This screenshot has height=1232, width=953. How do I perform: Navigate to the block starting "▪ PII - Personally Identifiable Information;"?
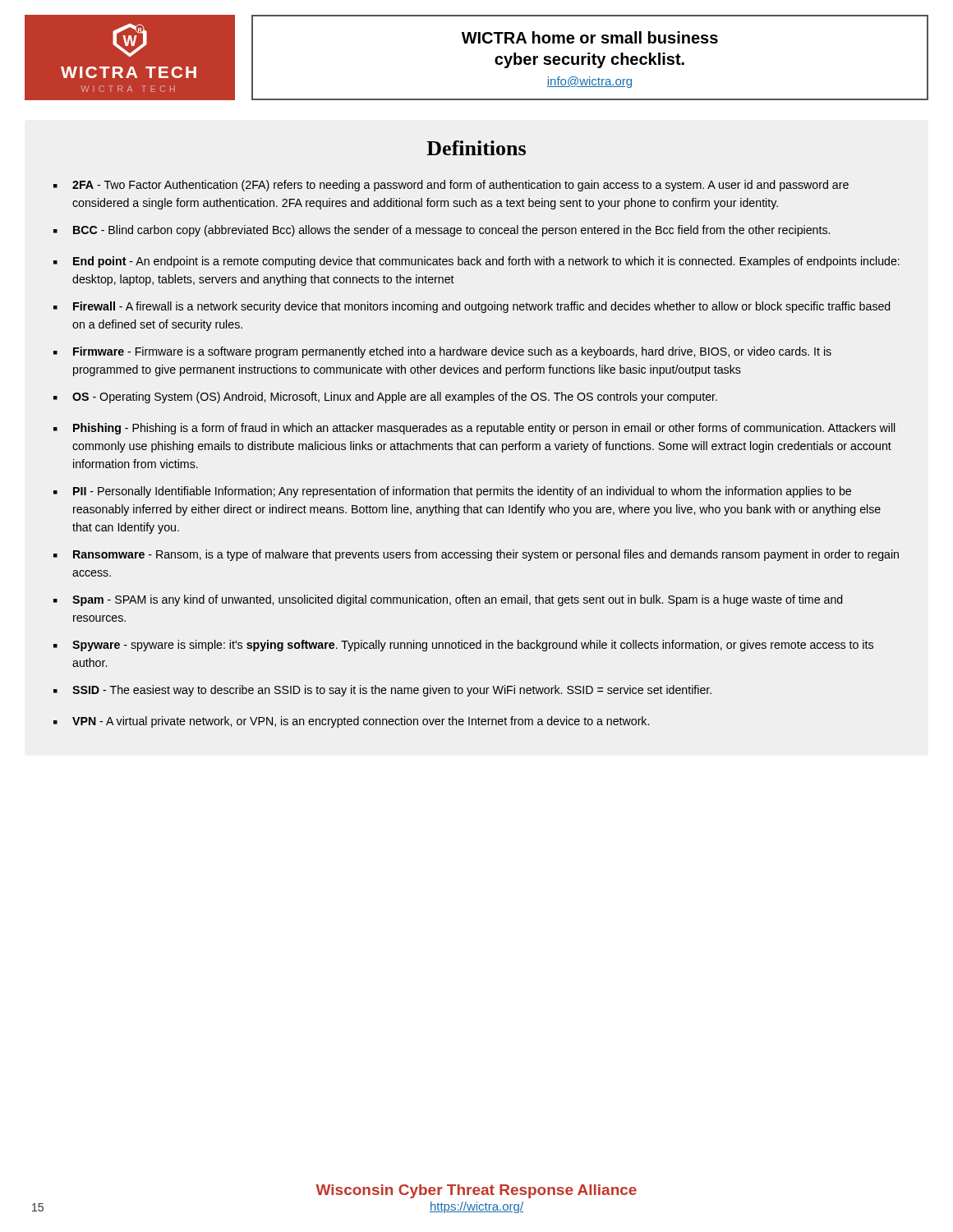476,509
